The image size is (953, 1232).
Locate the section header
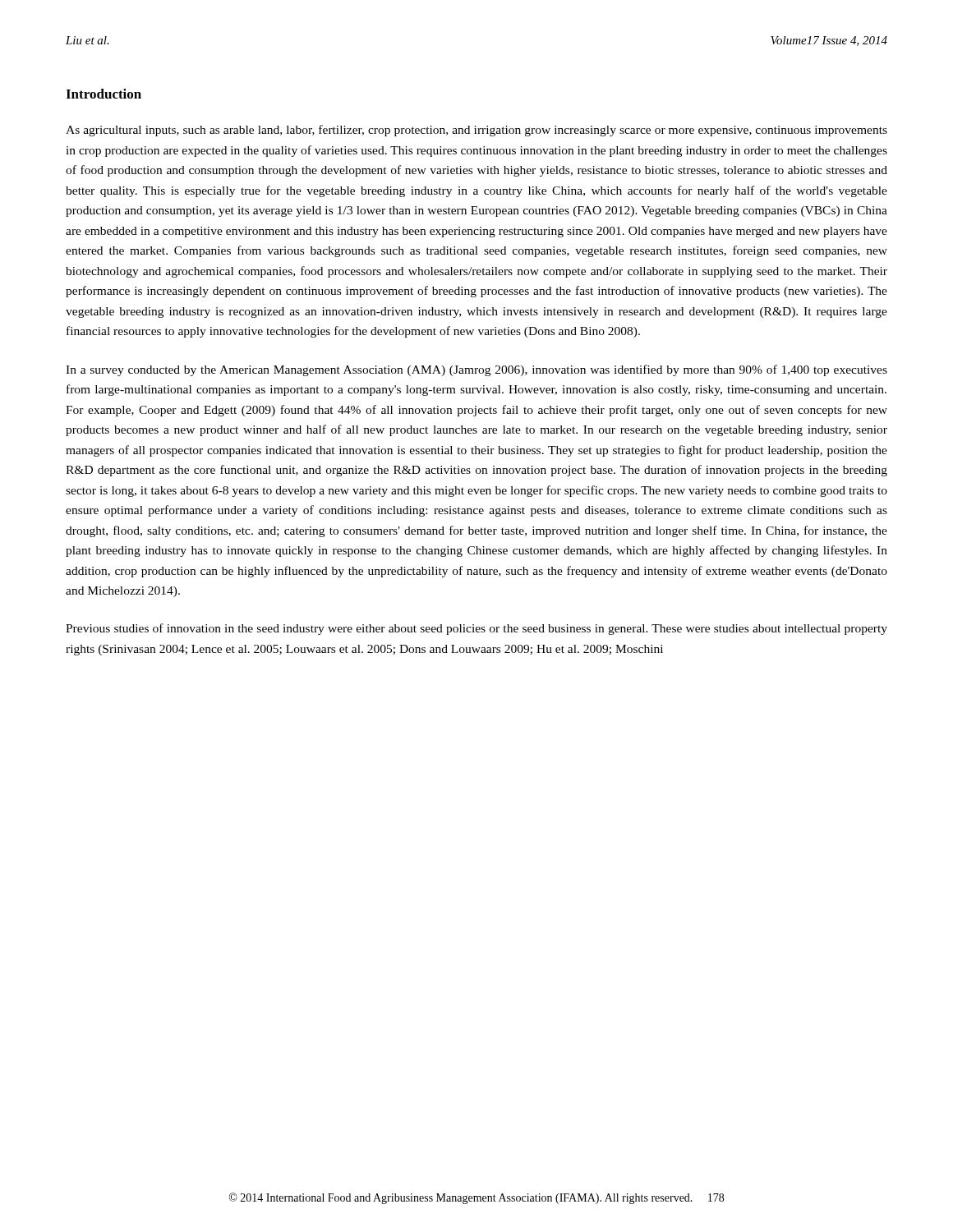(x=104, y=94)
